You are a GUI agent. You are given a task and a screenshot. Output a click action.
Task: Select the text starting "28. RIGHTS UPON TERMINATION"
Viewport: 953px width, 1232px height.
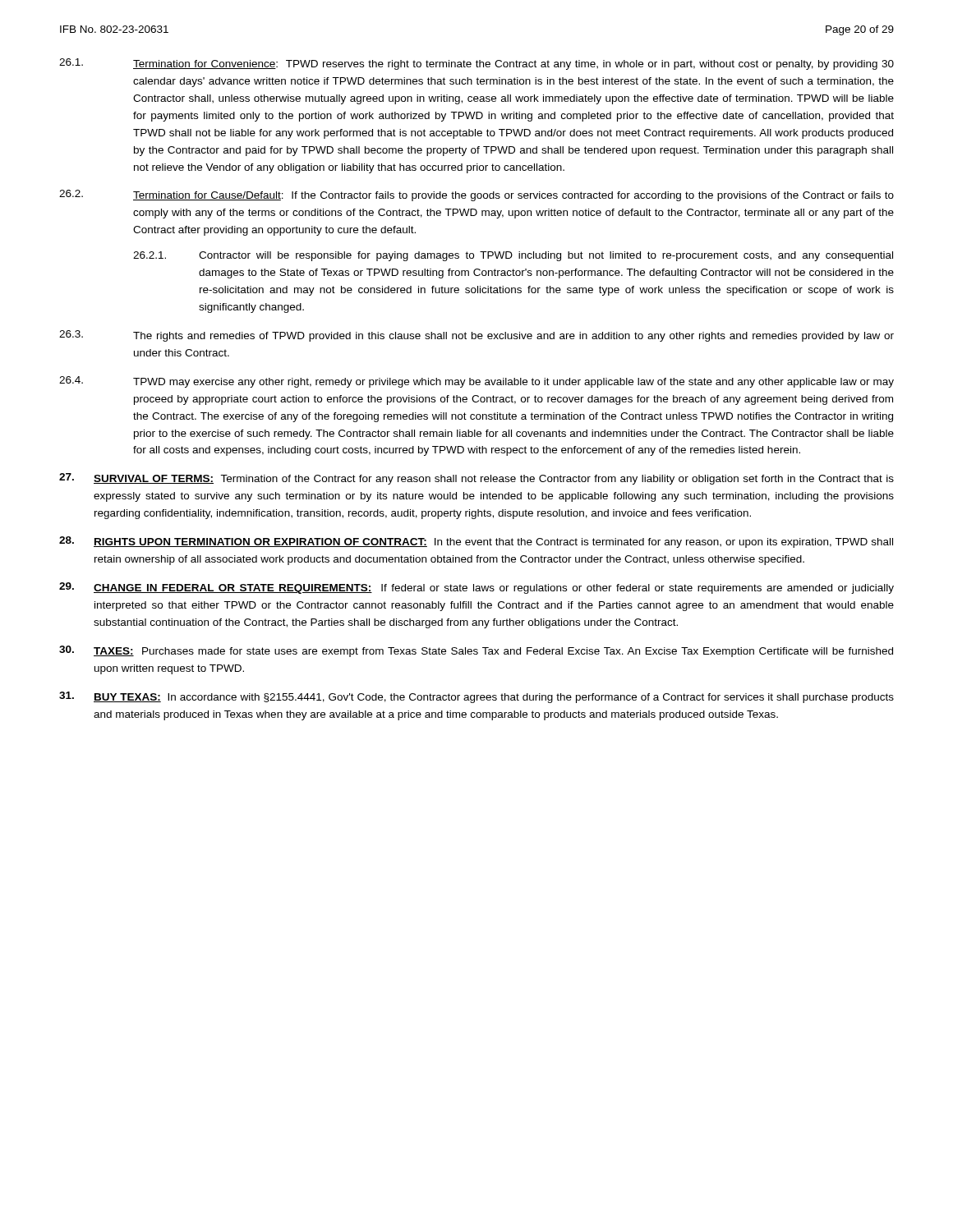pyautogui.click(x=476, y=551)
